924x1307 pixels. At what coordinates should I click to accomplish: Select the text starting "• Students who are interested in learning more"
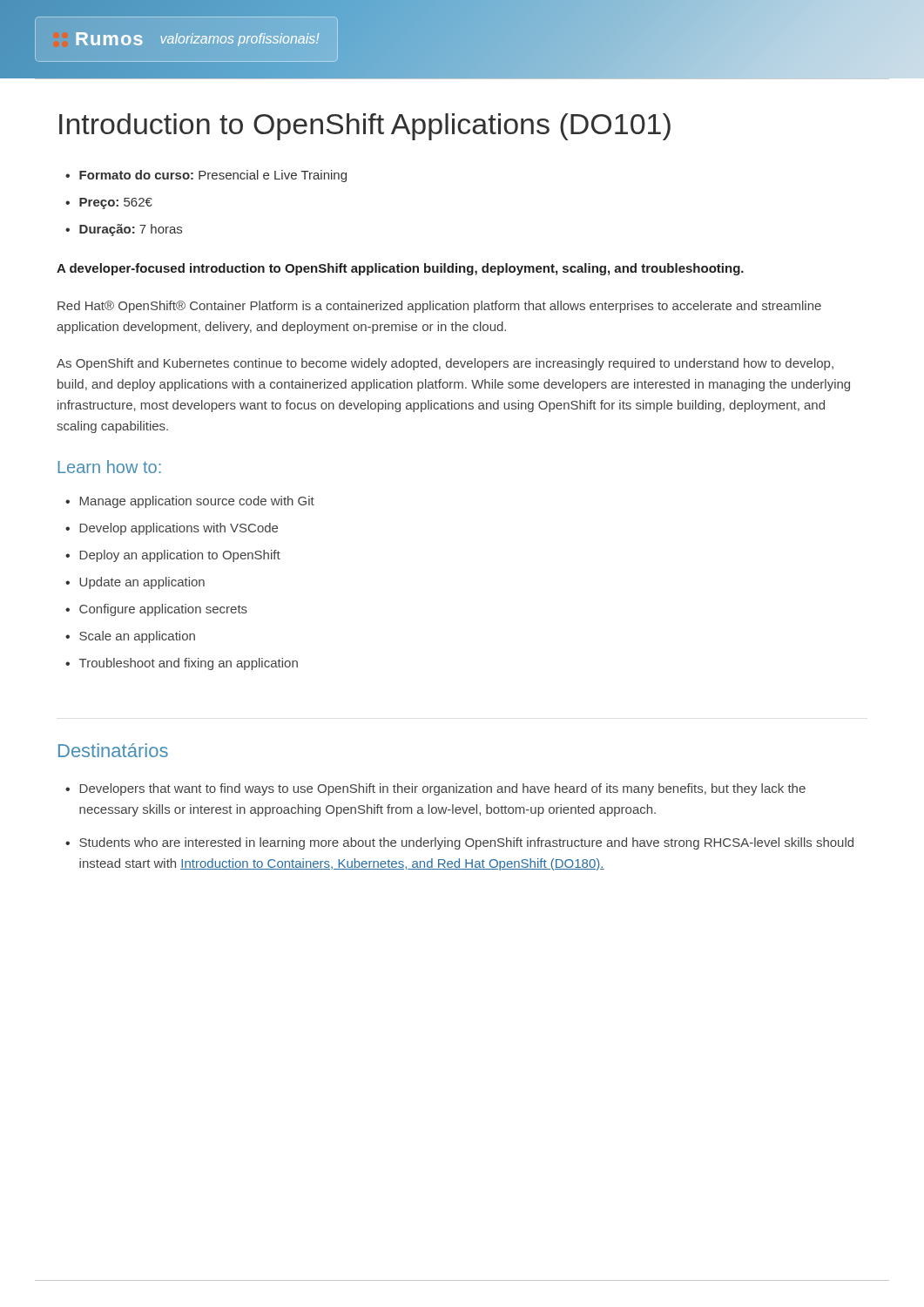[466, 853]
